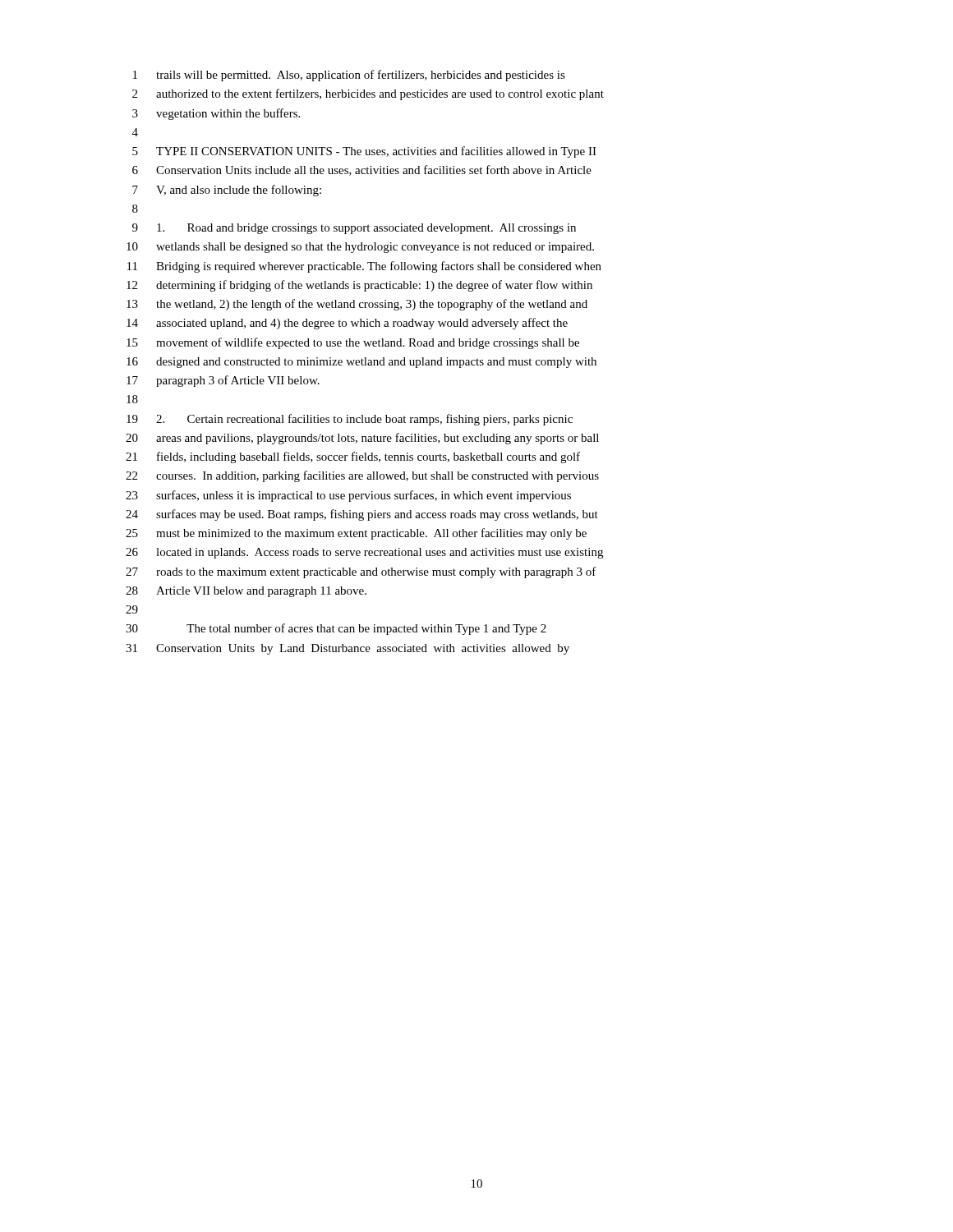This screenshot has width=953, height=1232.
Task: Click on the text block with the text "30 The total number of acres that"
Action: (x=476, y=639)
